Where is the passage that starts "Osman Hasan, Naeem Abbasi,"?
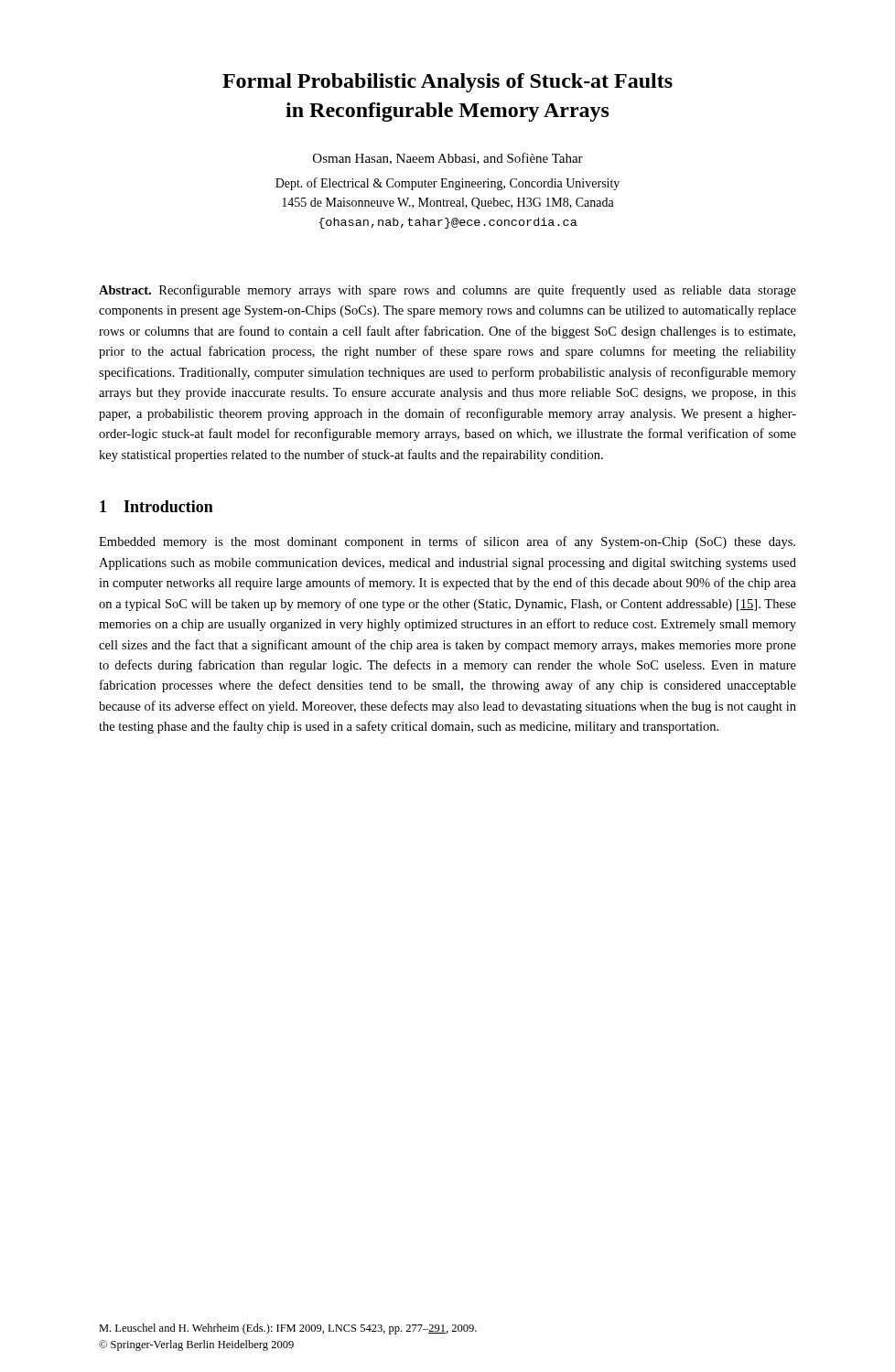The image size is (895, 1372). point(447,158)
